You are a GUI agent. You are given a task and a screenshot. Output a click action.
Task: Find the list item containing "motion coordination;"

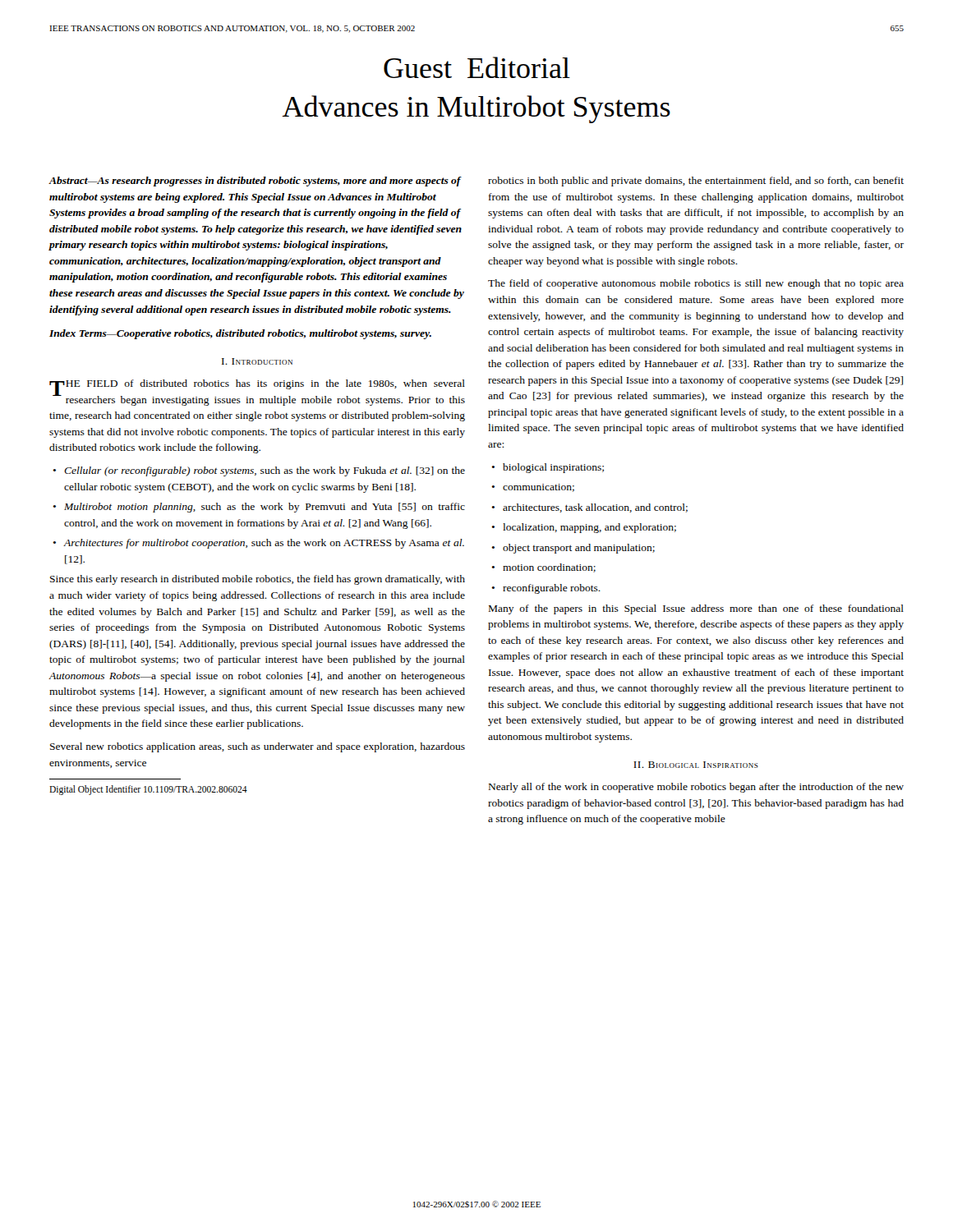(x=549, y=567)
